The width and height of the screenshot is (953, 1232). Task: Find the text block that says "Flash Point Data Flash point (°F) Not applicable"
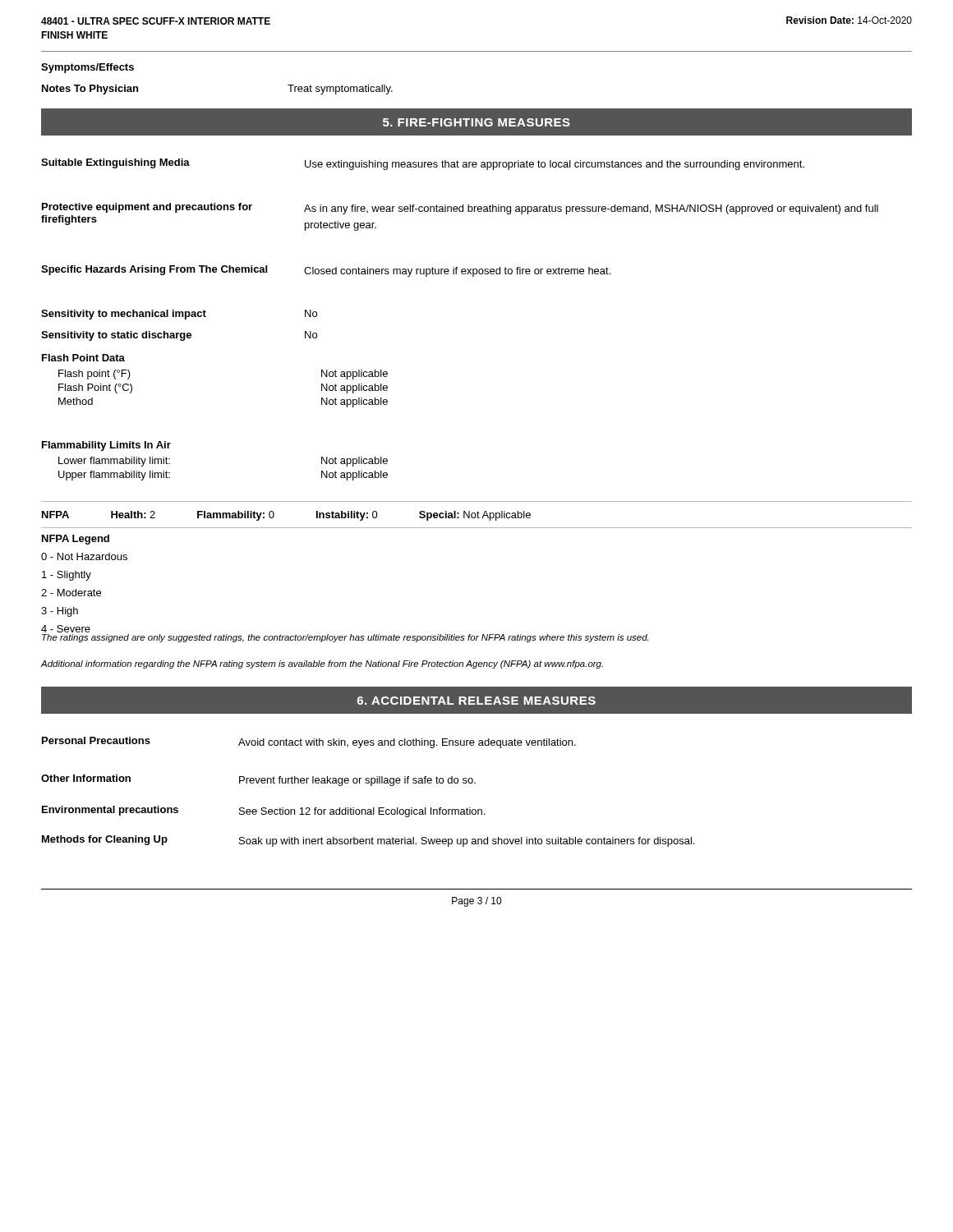(x=83, y=358)
